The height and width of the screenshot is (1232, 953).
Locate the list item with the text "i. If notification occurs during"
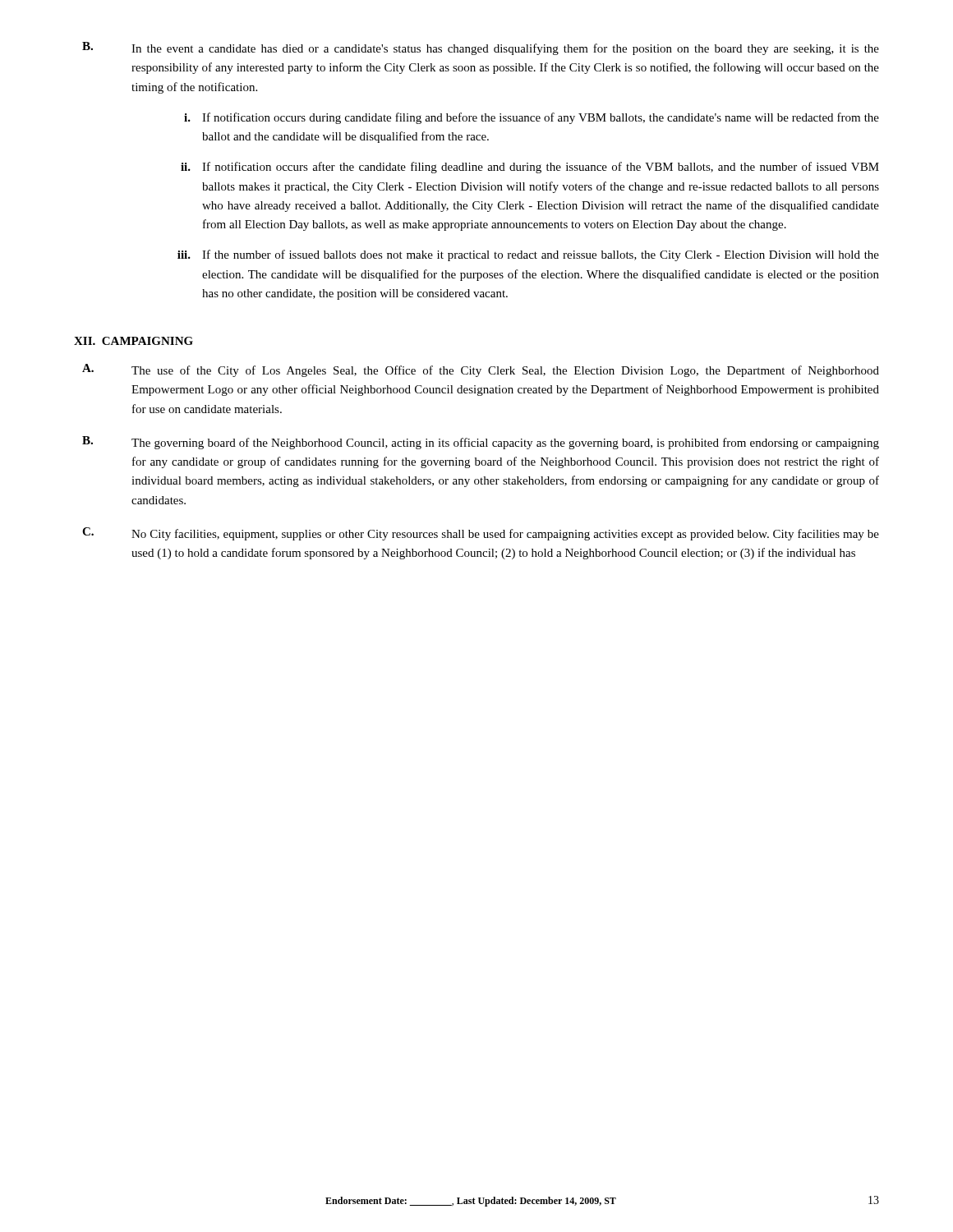(x=513, y=127)
